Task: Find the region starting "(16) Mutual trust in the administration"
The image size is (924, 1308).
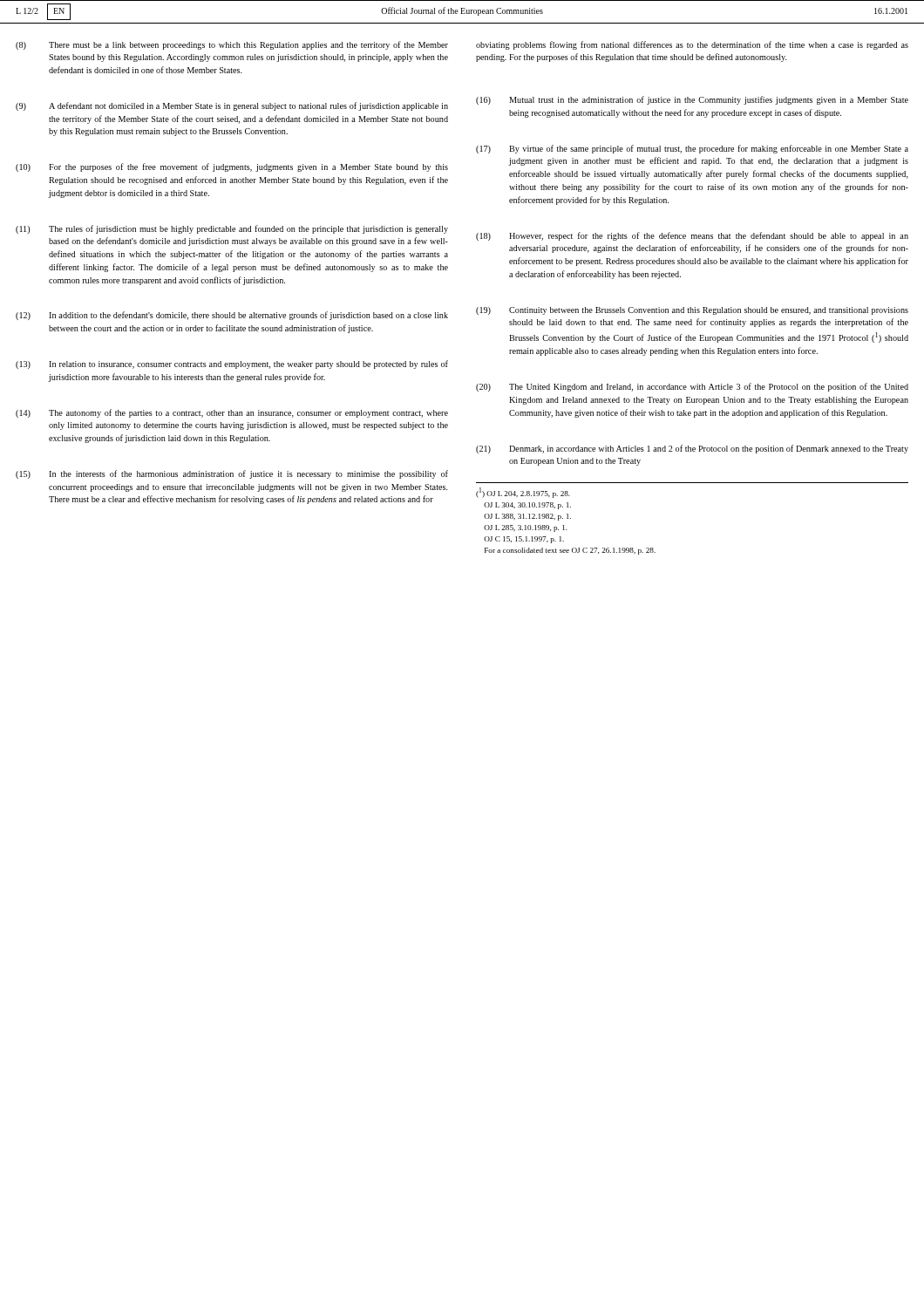Action: pyautogui.click(x=692, y=107)
